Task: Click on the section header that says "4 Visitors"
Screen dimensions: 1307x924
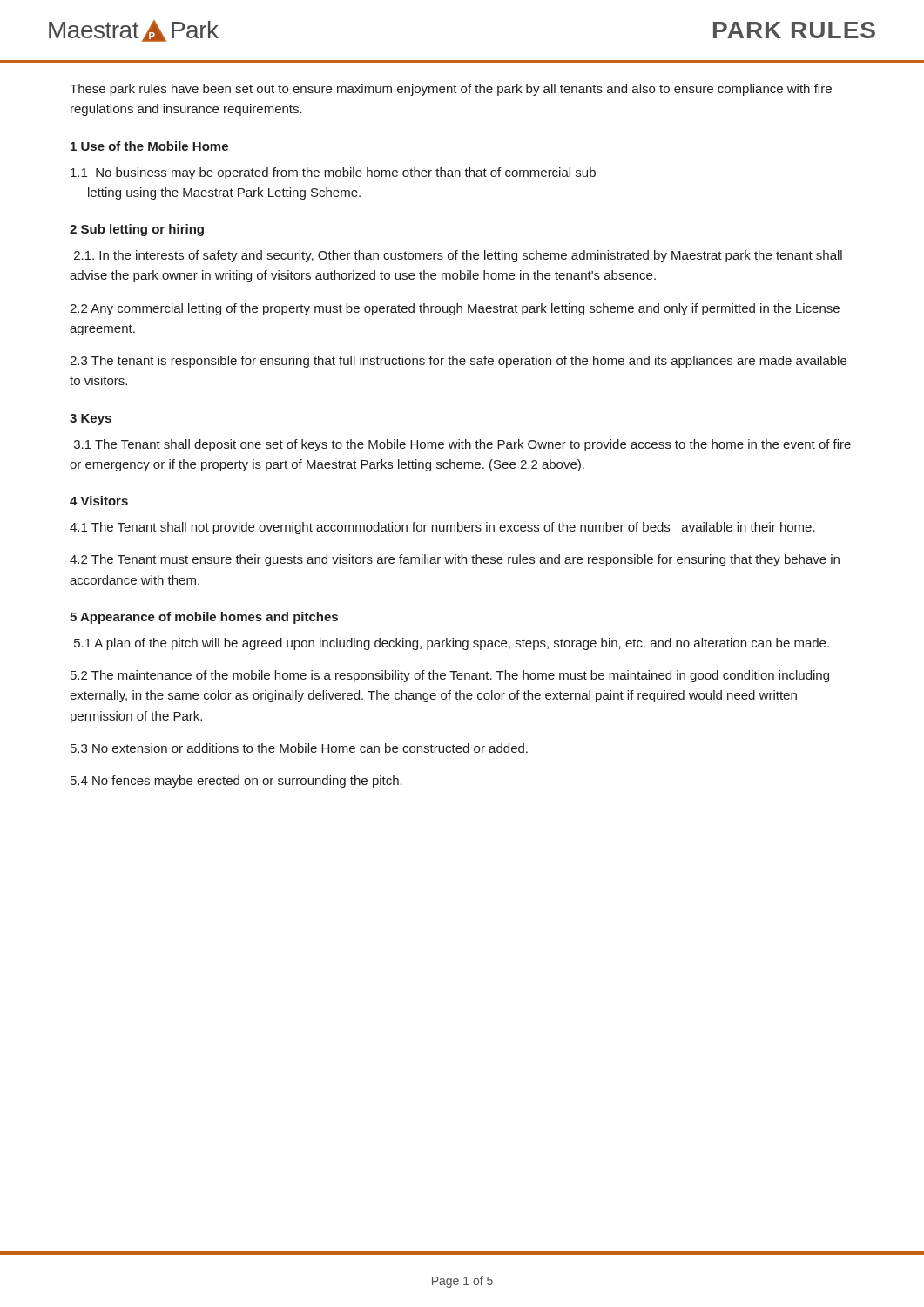Action: click(99, 501)
